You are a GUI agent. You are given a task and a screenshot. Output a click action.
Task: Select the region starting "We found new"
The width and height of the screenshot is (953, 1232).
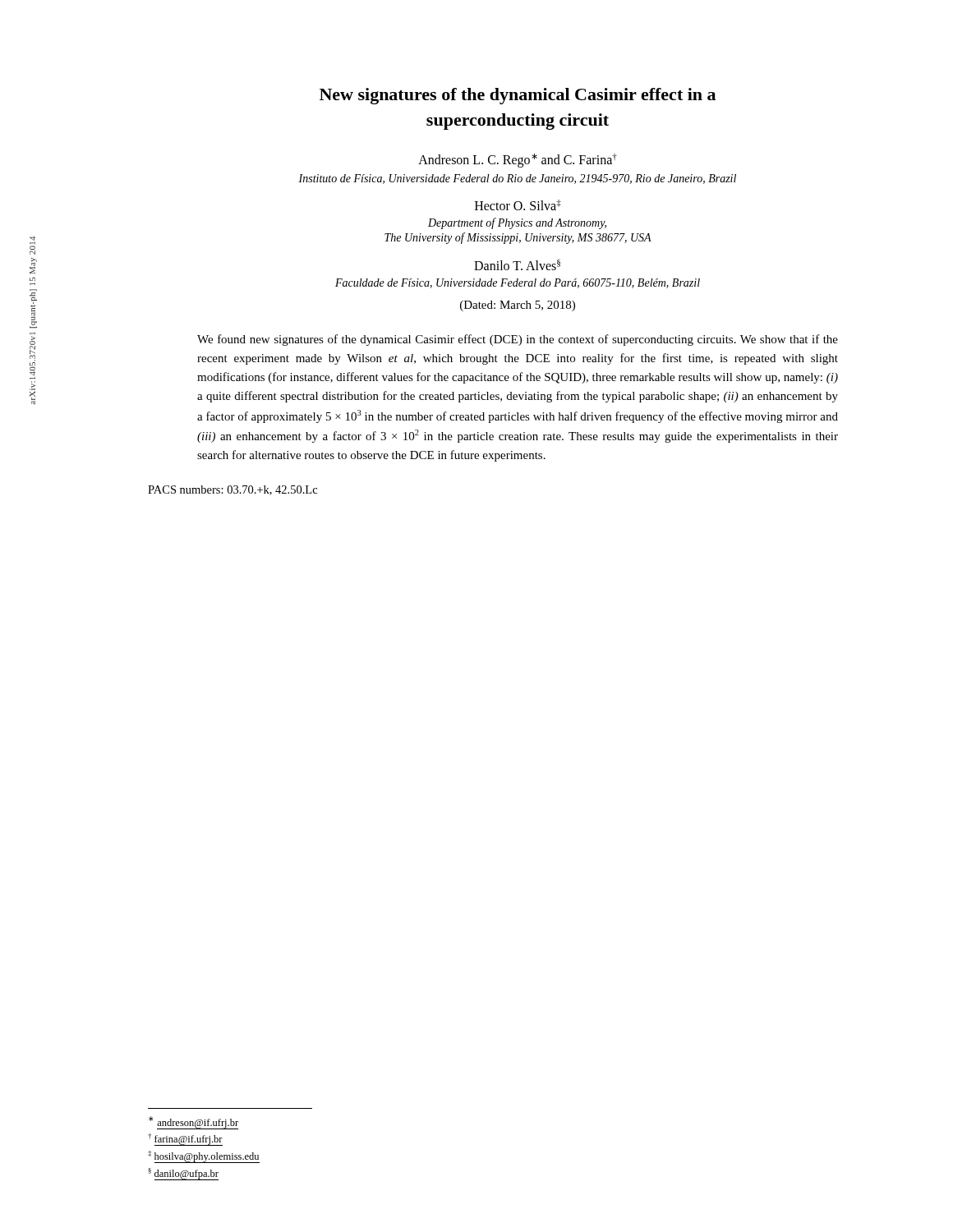pyautogui.click(x=518, y=397)
